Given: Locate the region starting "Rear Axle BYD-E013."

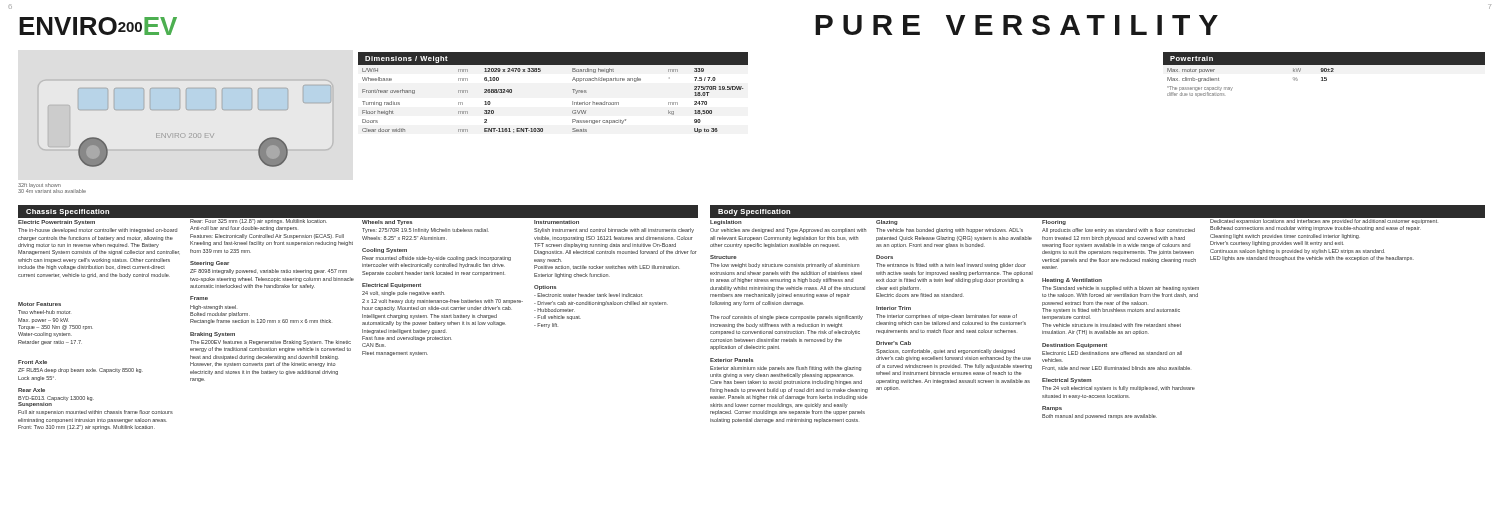Looking at the screenshot, I should click(100, 394).
